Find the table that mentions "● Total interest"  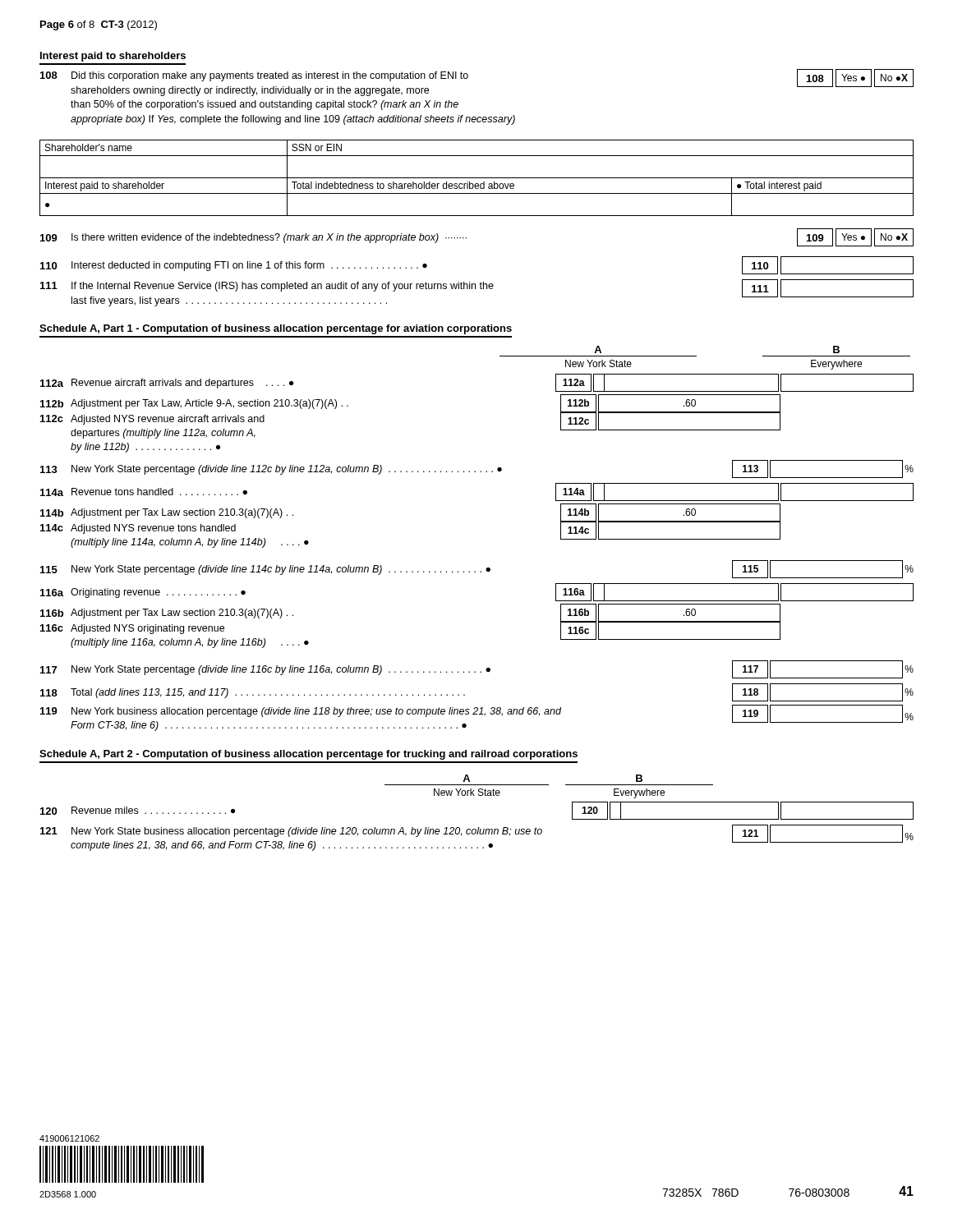pos(476,178)
